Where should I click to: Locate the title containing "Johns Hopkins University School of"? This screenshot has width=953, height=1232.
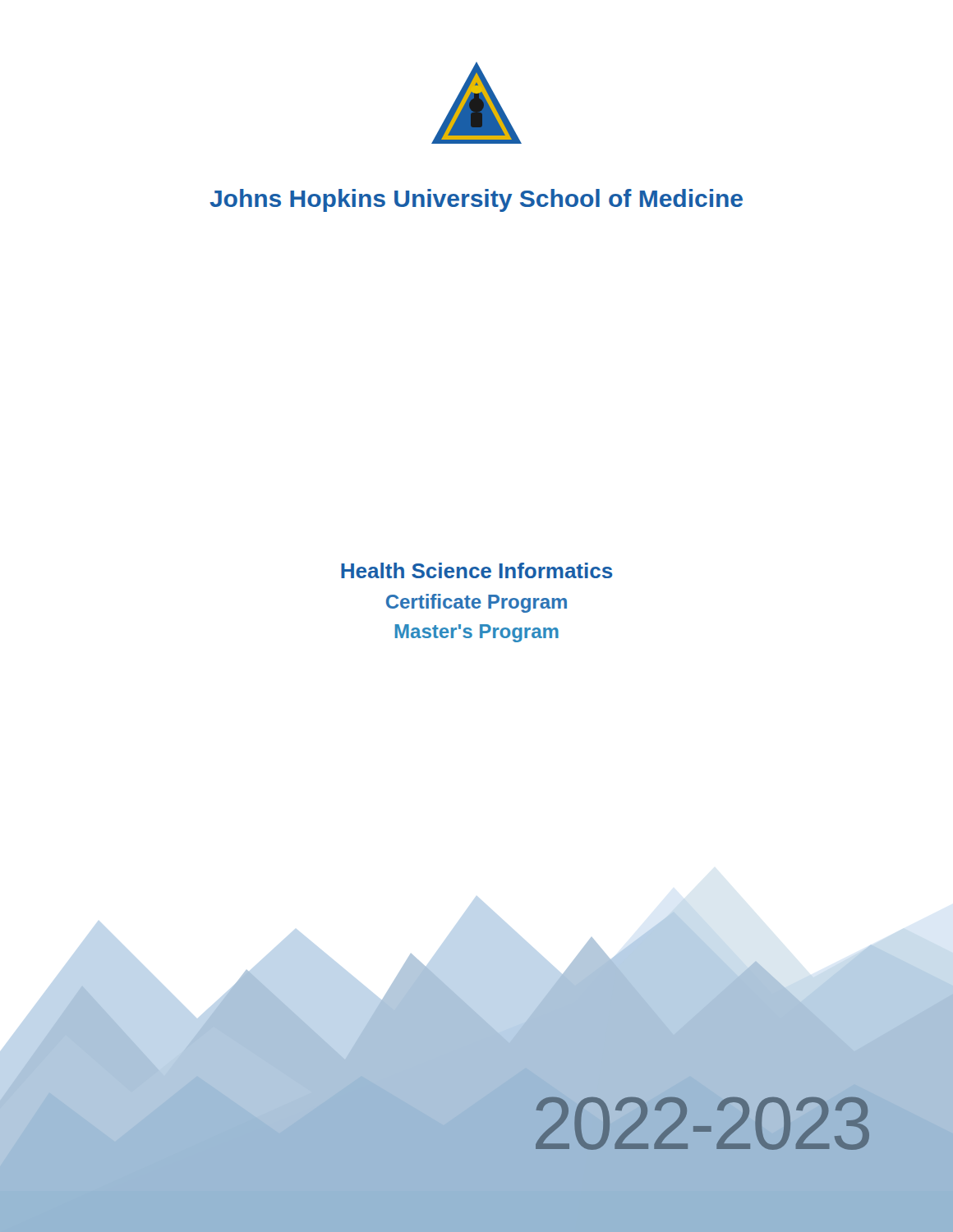[476, 198]
